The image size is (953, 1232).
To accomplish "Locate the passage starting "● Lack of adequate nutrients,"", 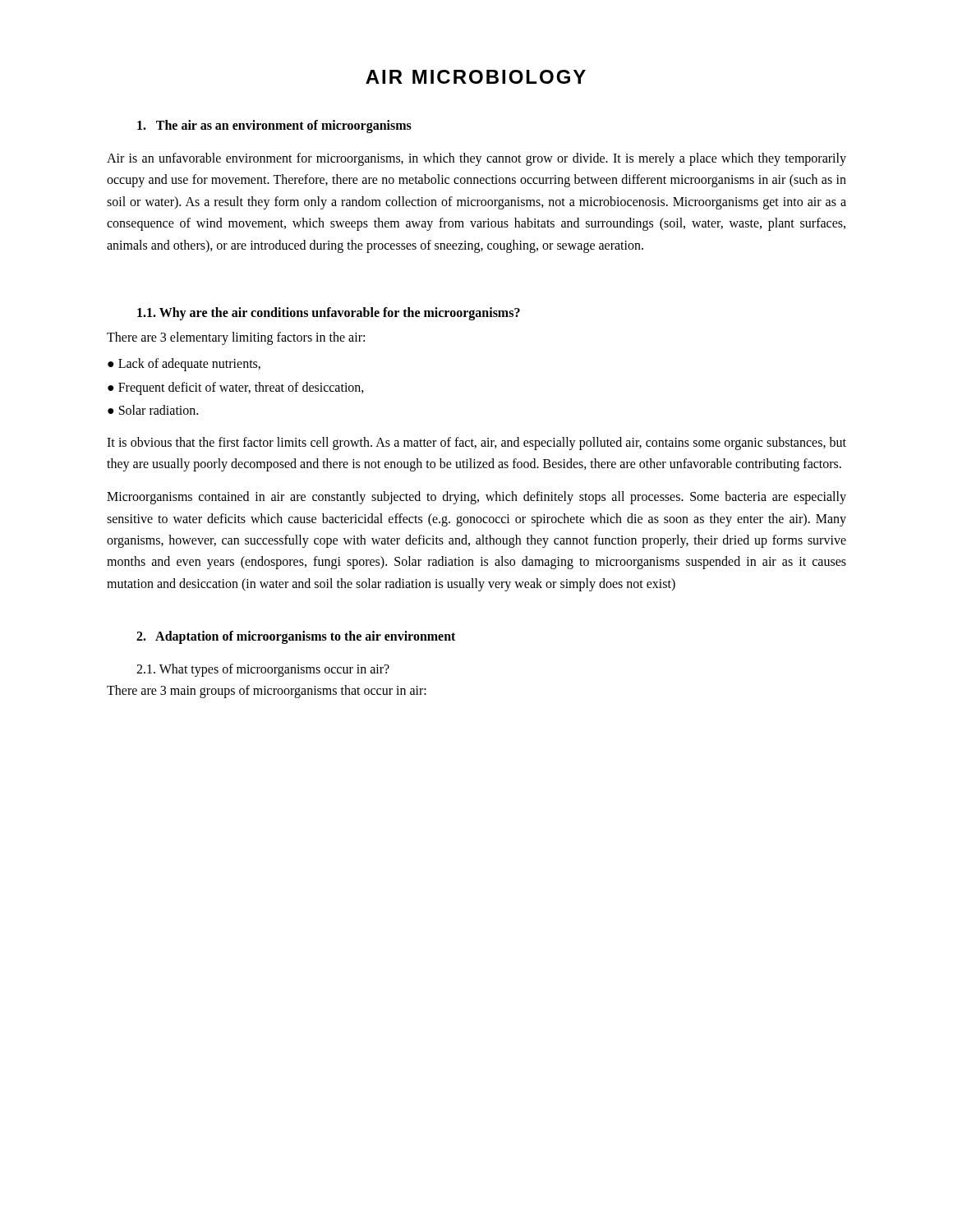I will [x=184, y=364].
